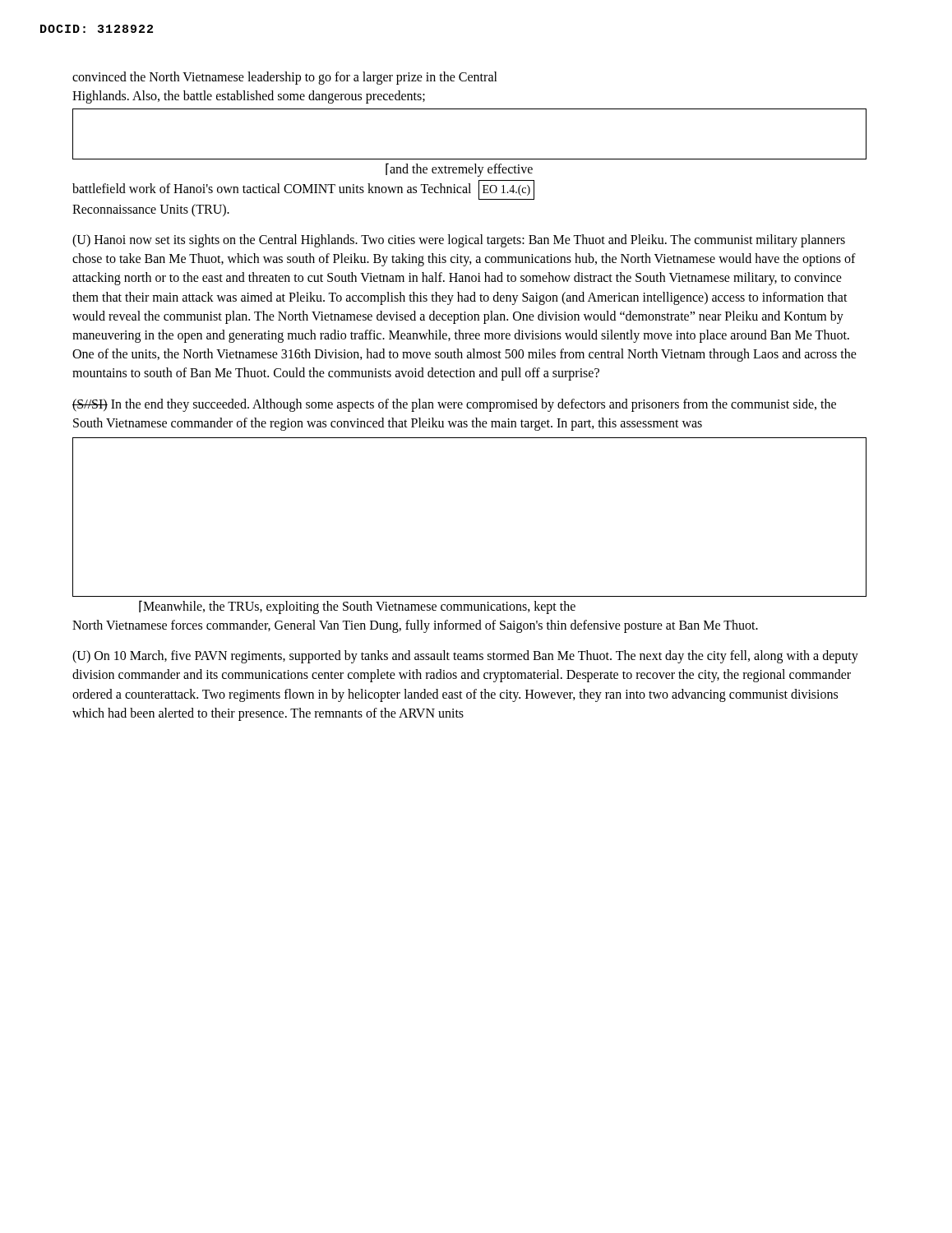Click on the text block that says "⌈and the extremely effective battlefield work of Hanoi's"
The width and height of the screenshot is (952, 1233).
(303, 189)
